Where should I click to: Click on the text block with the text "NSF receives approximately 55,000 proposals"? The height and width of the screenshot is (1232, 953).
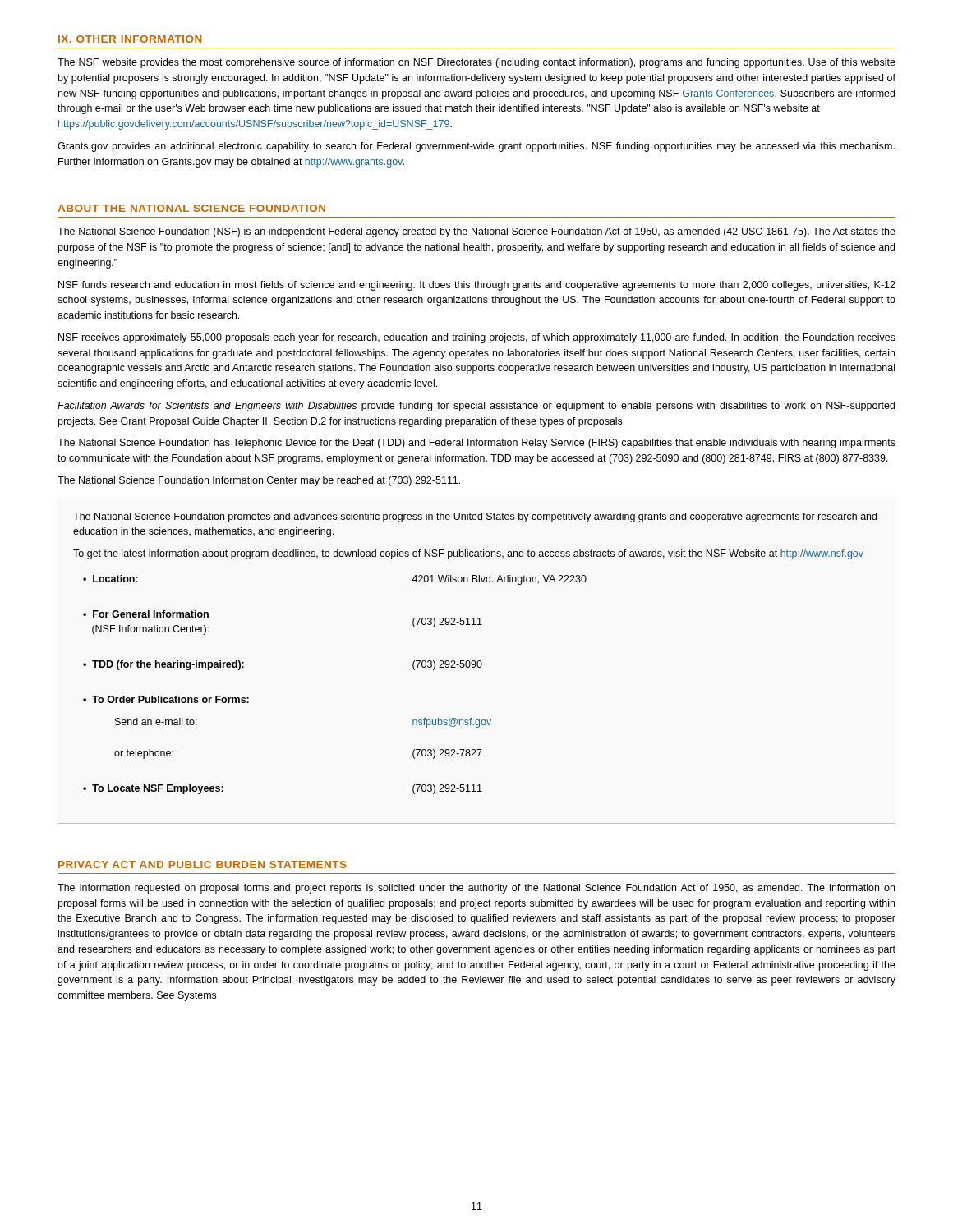tap(476, 360)
